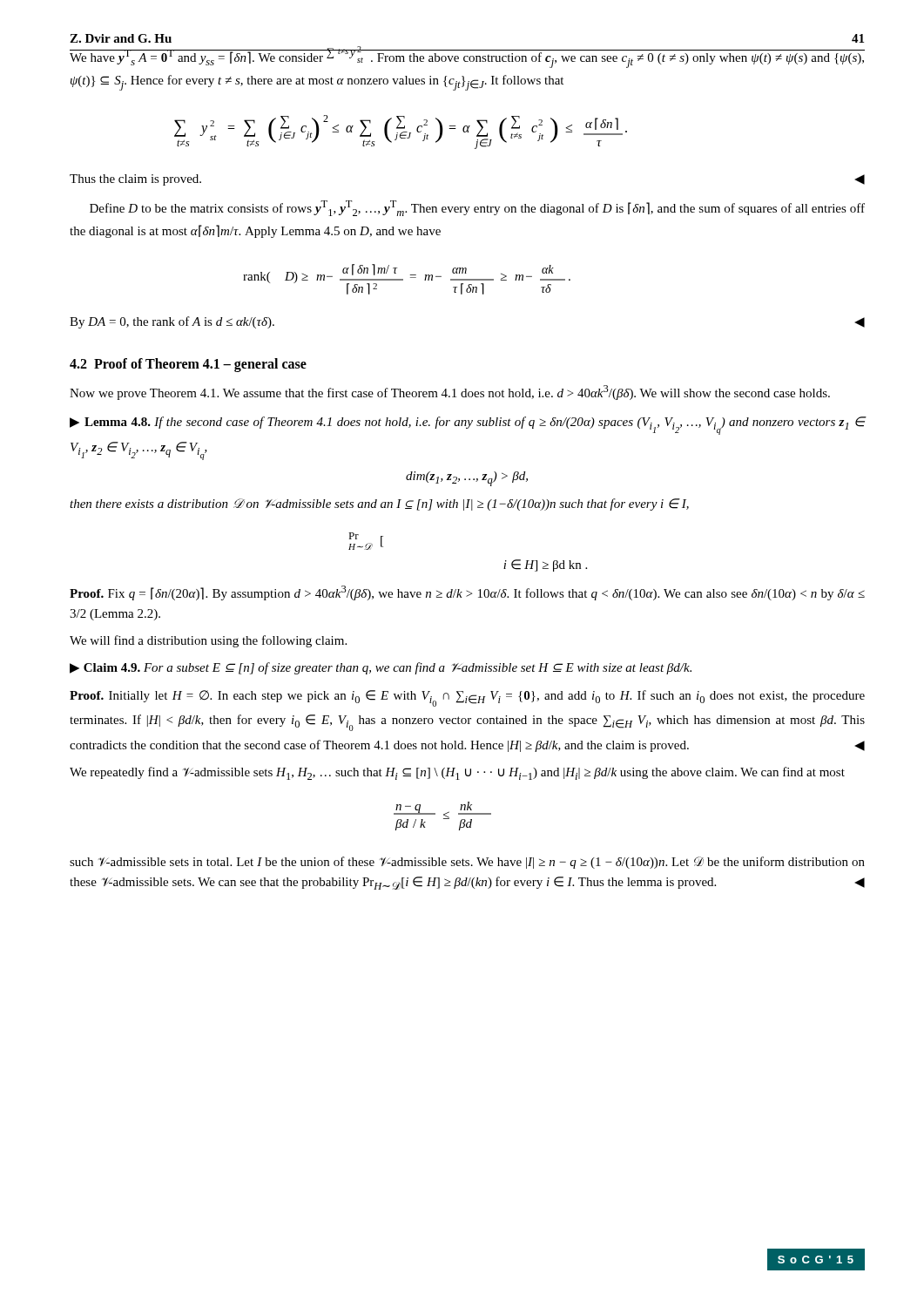Where is the passage that starts "▶ Lemma 4.8. If the second case of"?

[467, 437]
